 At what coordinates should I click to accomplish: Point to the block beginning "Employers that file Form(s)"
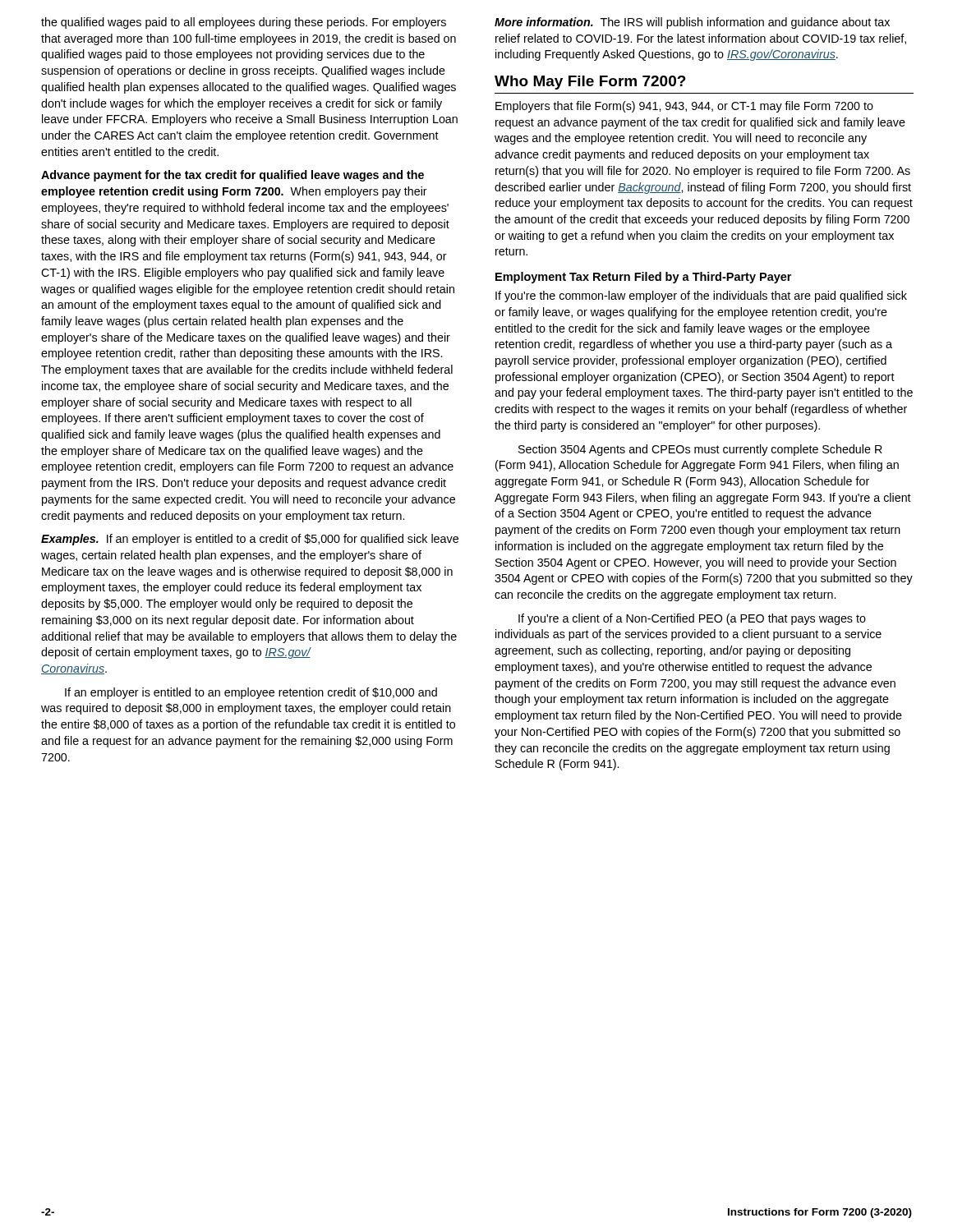coord(704,179)
